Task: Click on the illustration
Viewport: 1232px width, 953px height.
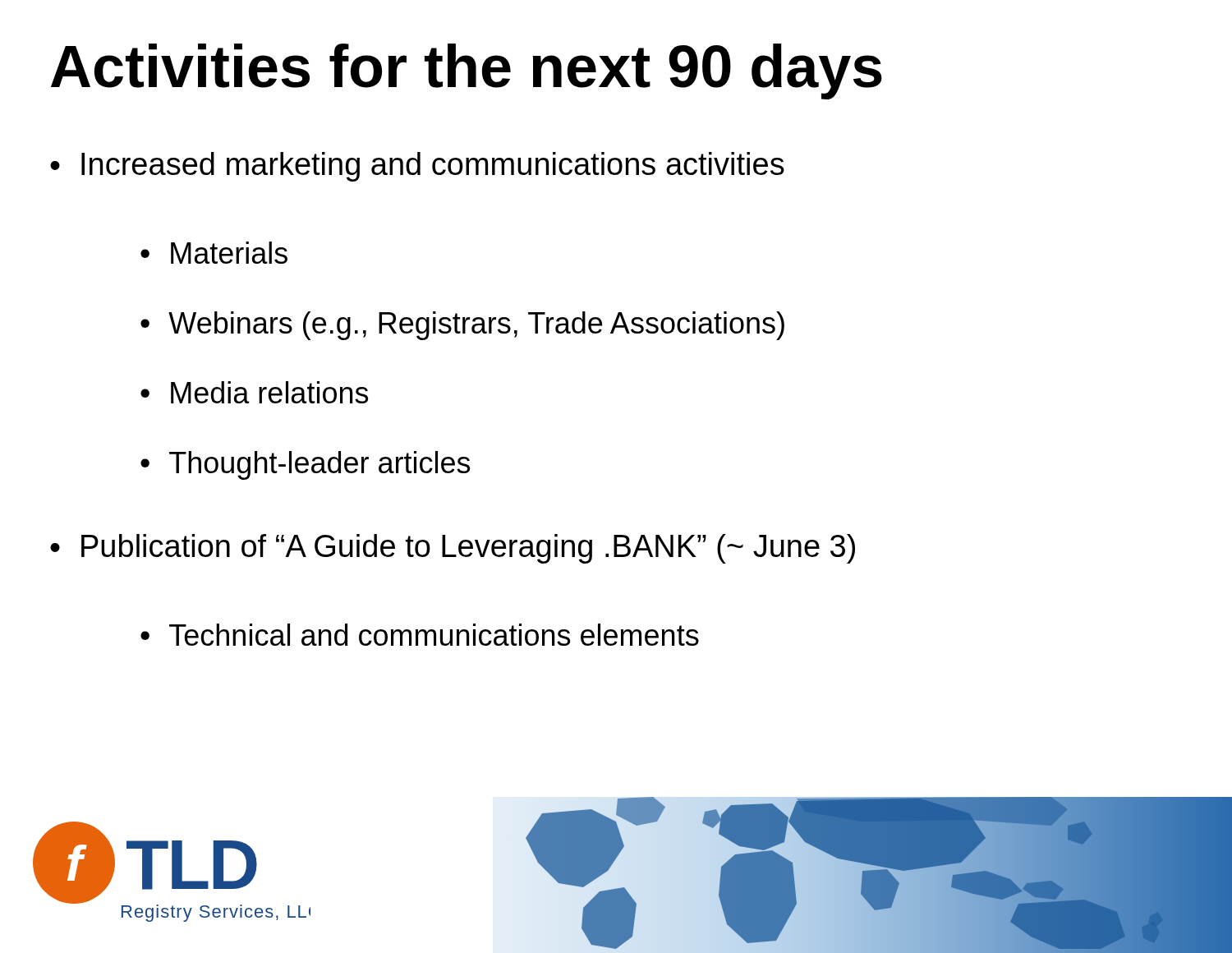Action: tap(862, 875)
